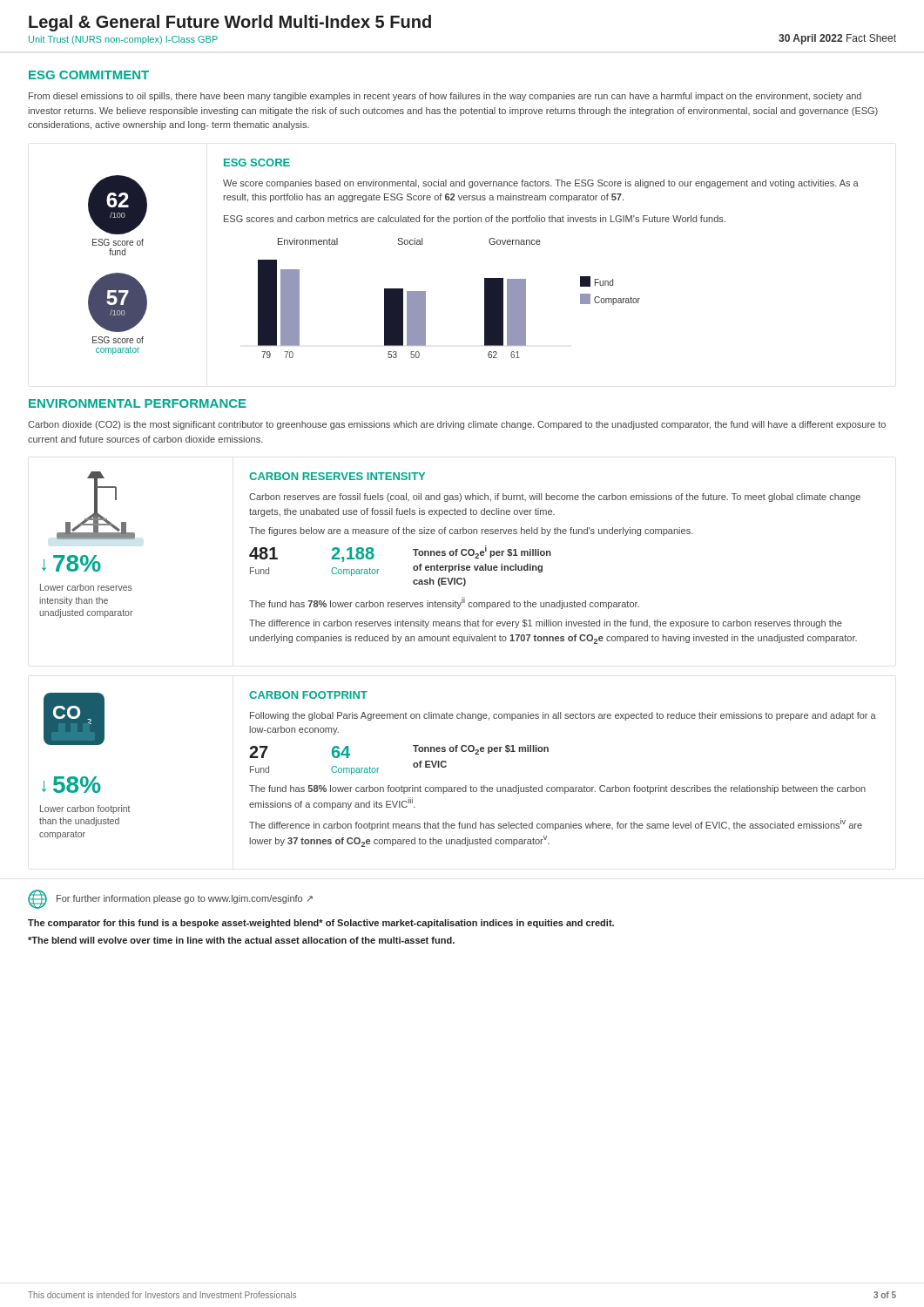Locate the block of text that opens with "Carbon reserves are"
The image size is (924, 1307).
(555, 504)
